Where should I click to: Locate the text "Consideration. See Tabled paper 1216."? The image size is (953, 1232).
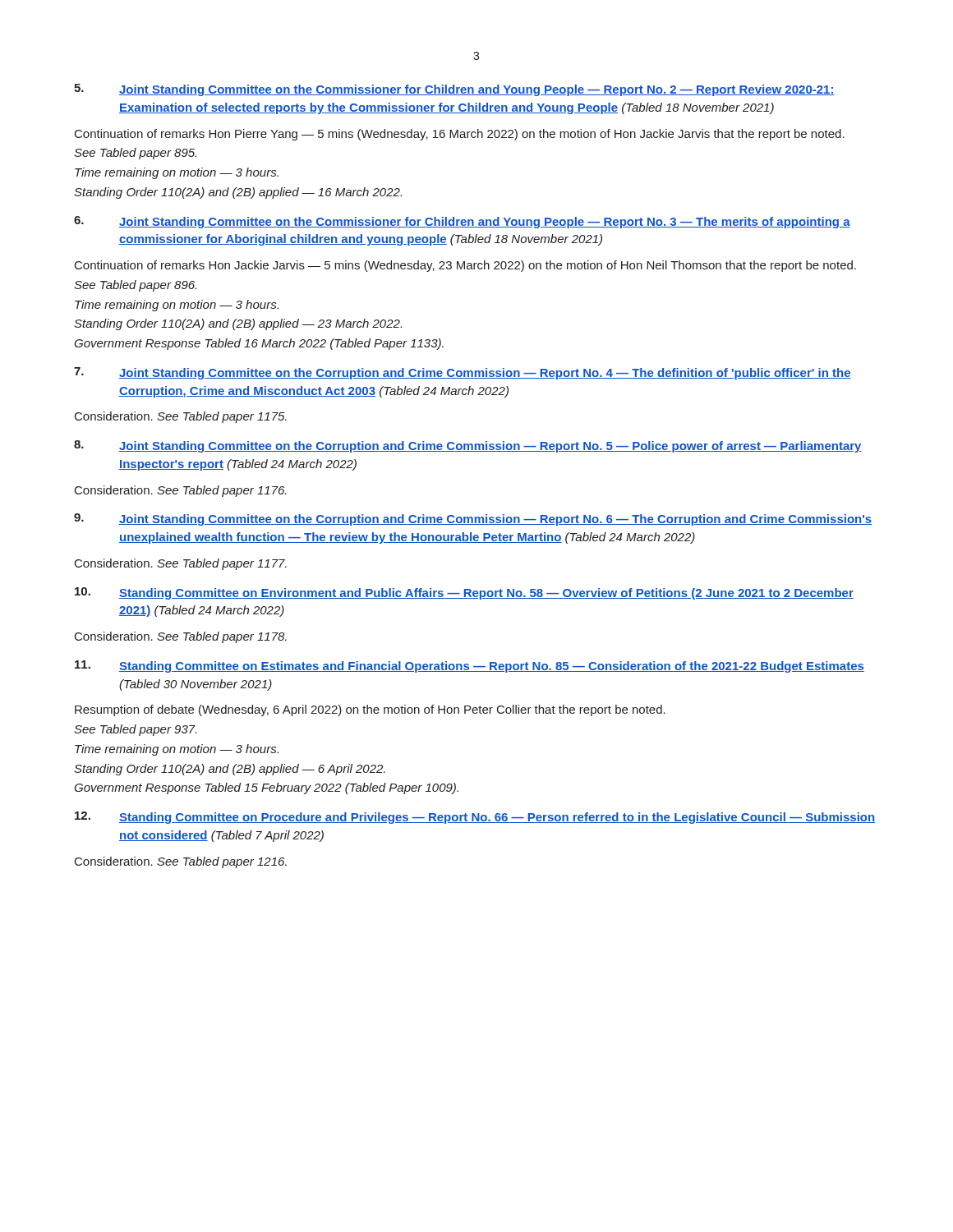[181, 861]
